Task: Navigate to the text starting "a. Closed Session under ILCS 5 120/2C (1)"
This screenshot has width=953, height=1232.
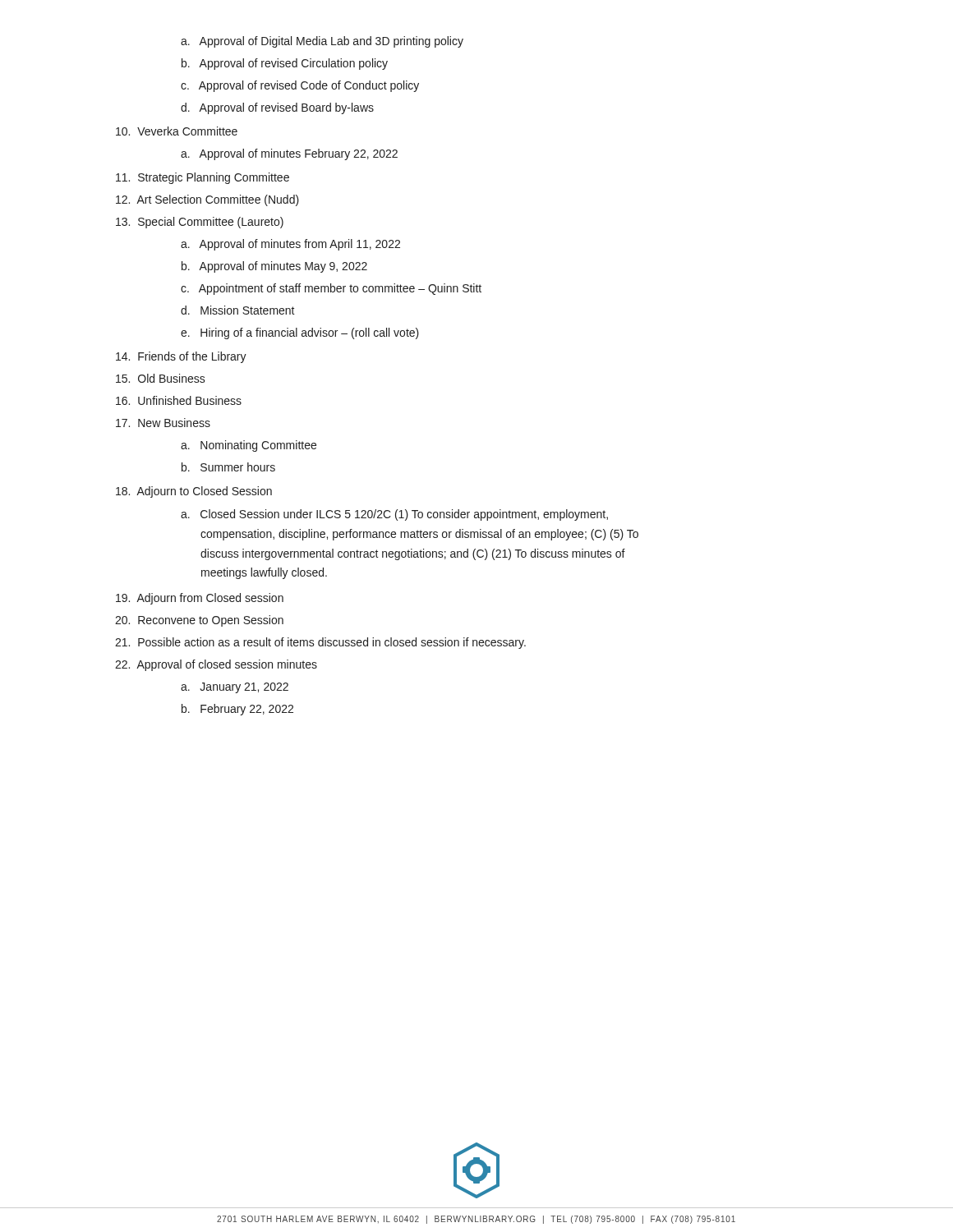Action: 410,545
